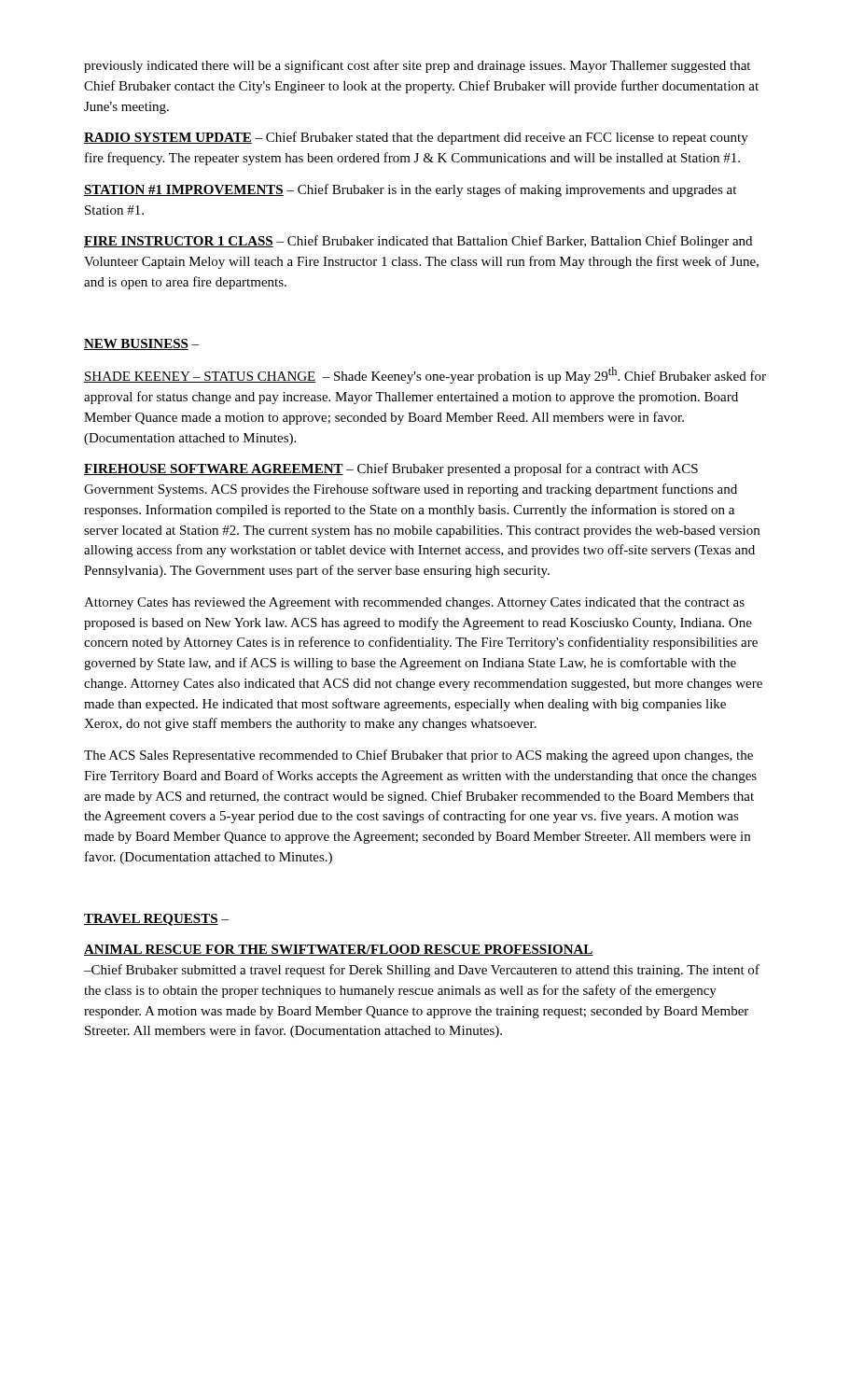Locate the section header that reads "TRAVEL REQUESTS –"

click(x=156, y=919)
